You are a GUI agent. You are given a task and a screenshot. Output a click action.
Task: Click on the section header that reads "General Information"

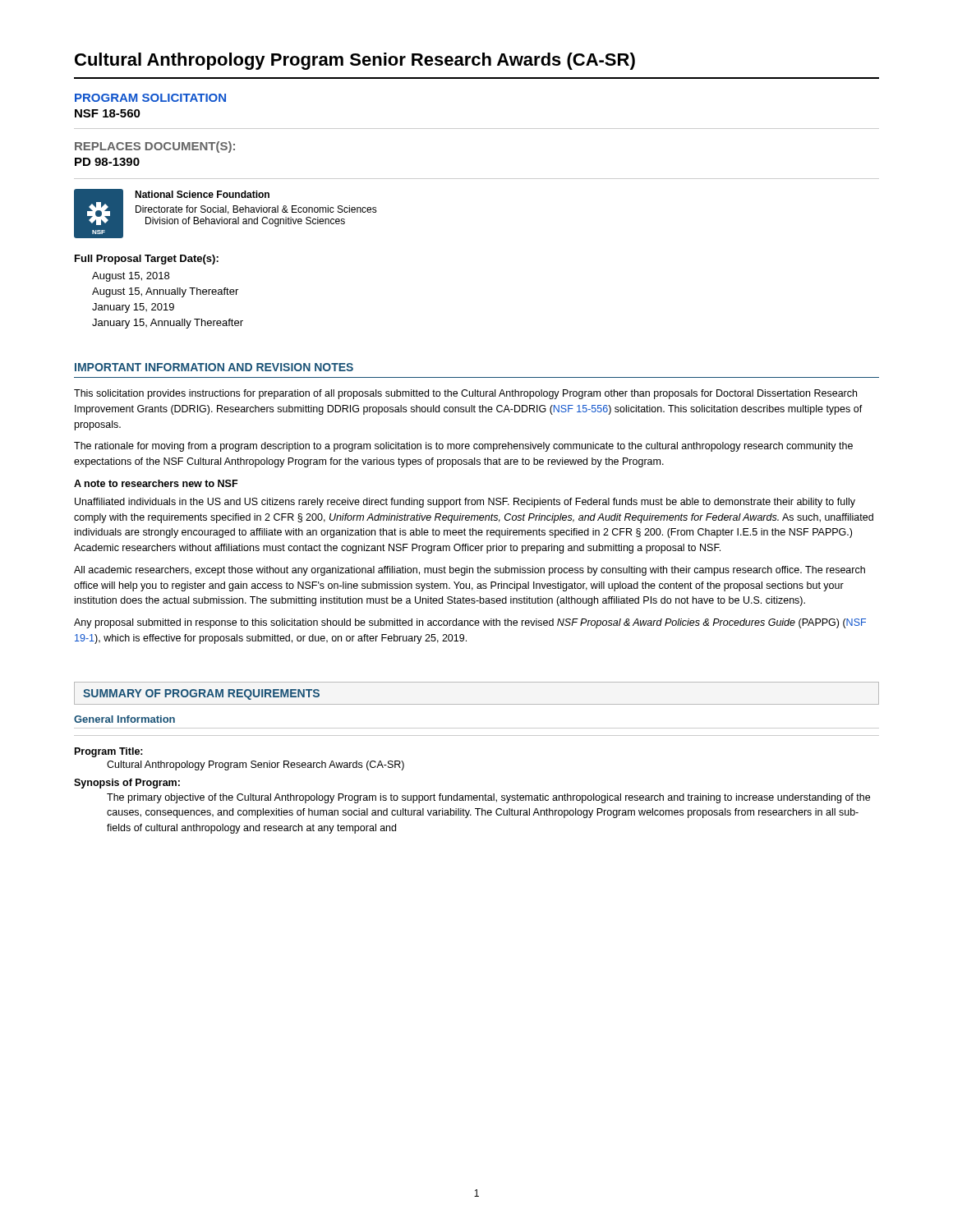coord(476,720)
